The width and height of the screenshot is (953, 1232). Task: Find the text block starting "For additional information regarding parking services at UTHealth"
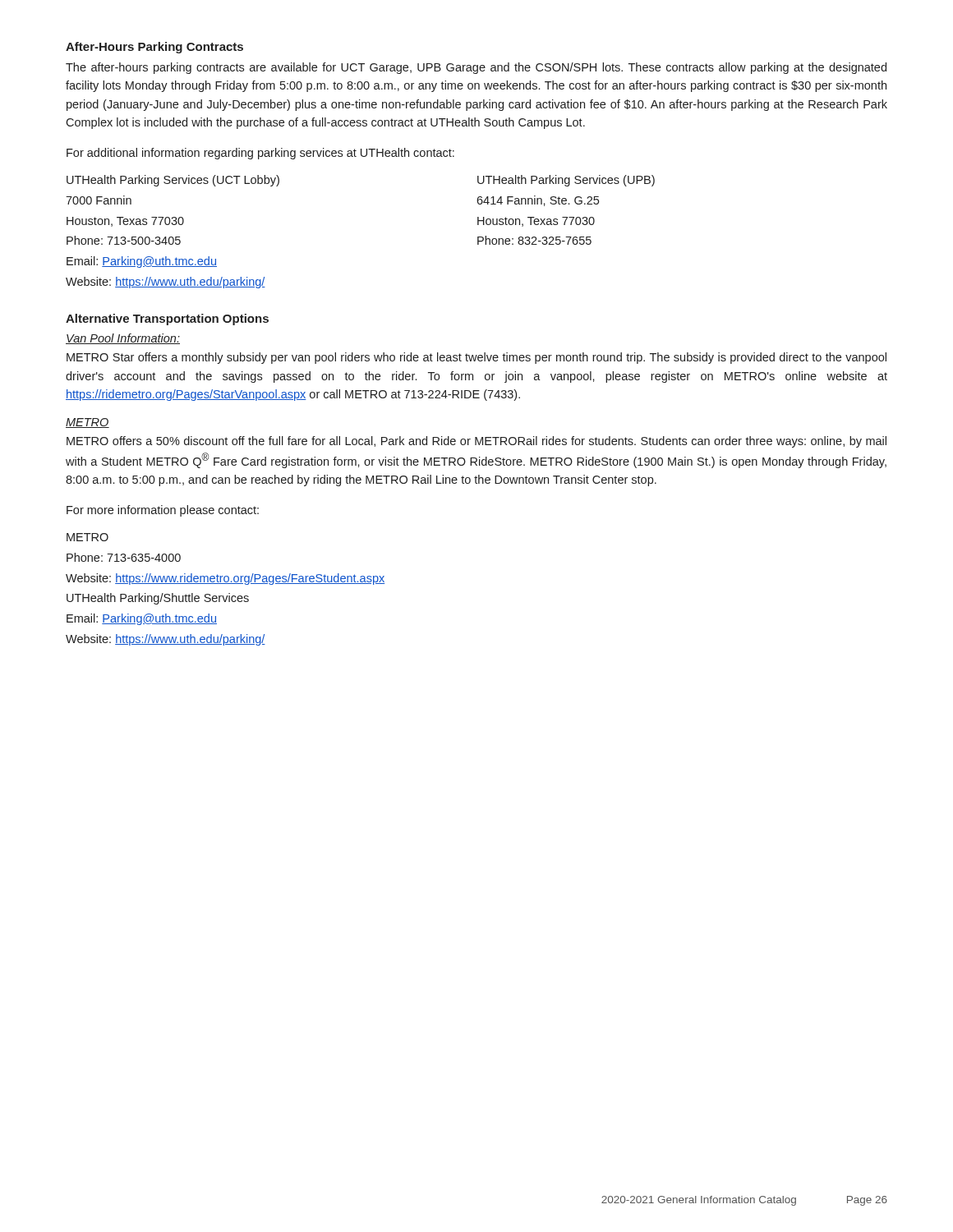tap(260, 153)
